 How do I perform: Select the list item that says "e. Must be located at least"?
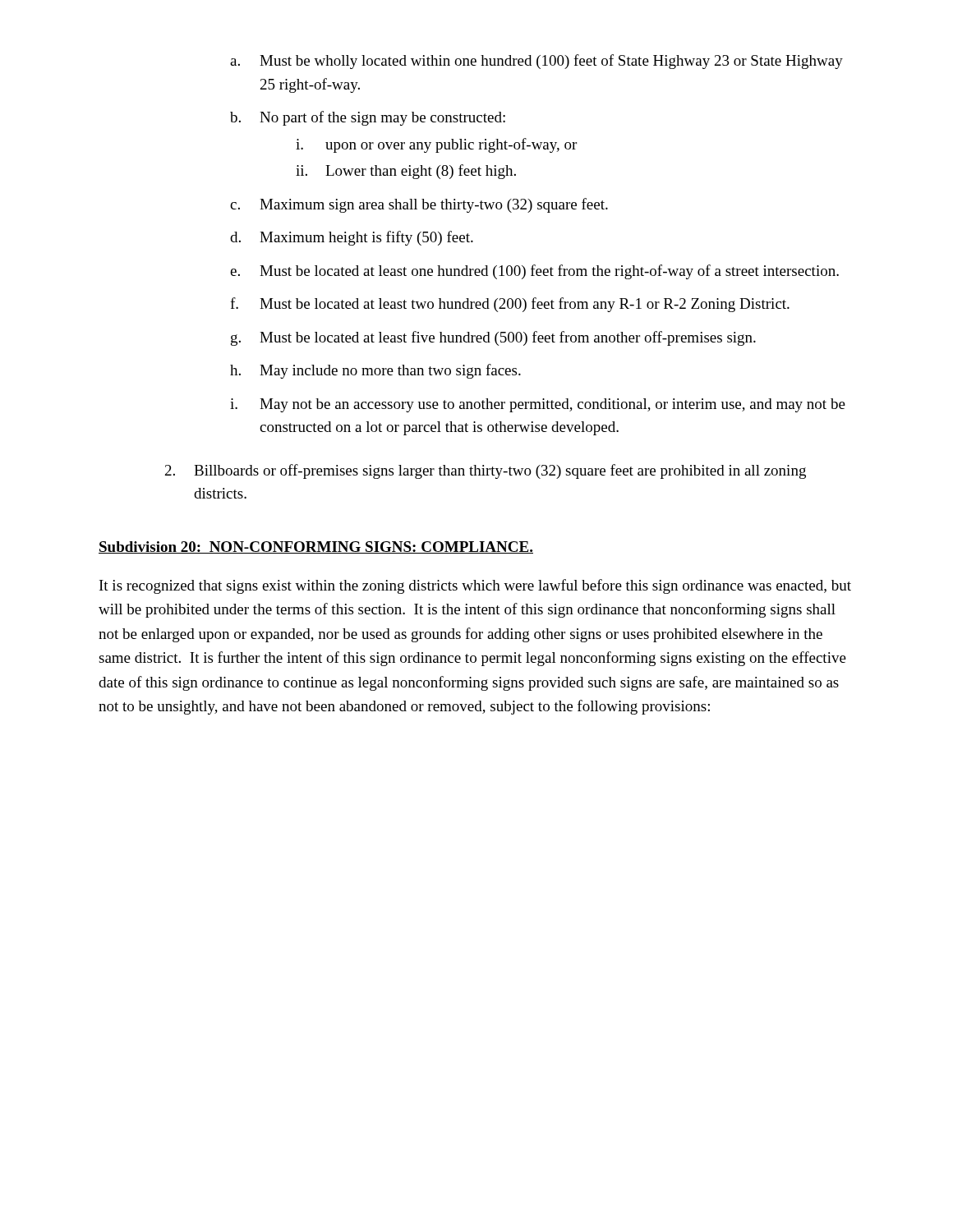point(535,271)
